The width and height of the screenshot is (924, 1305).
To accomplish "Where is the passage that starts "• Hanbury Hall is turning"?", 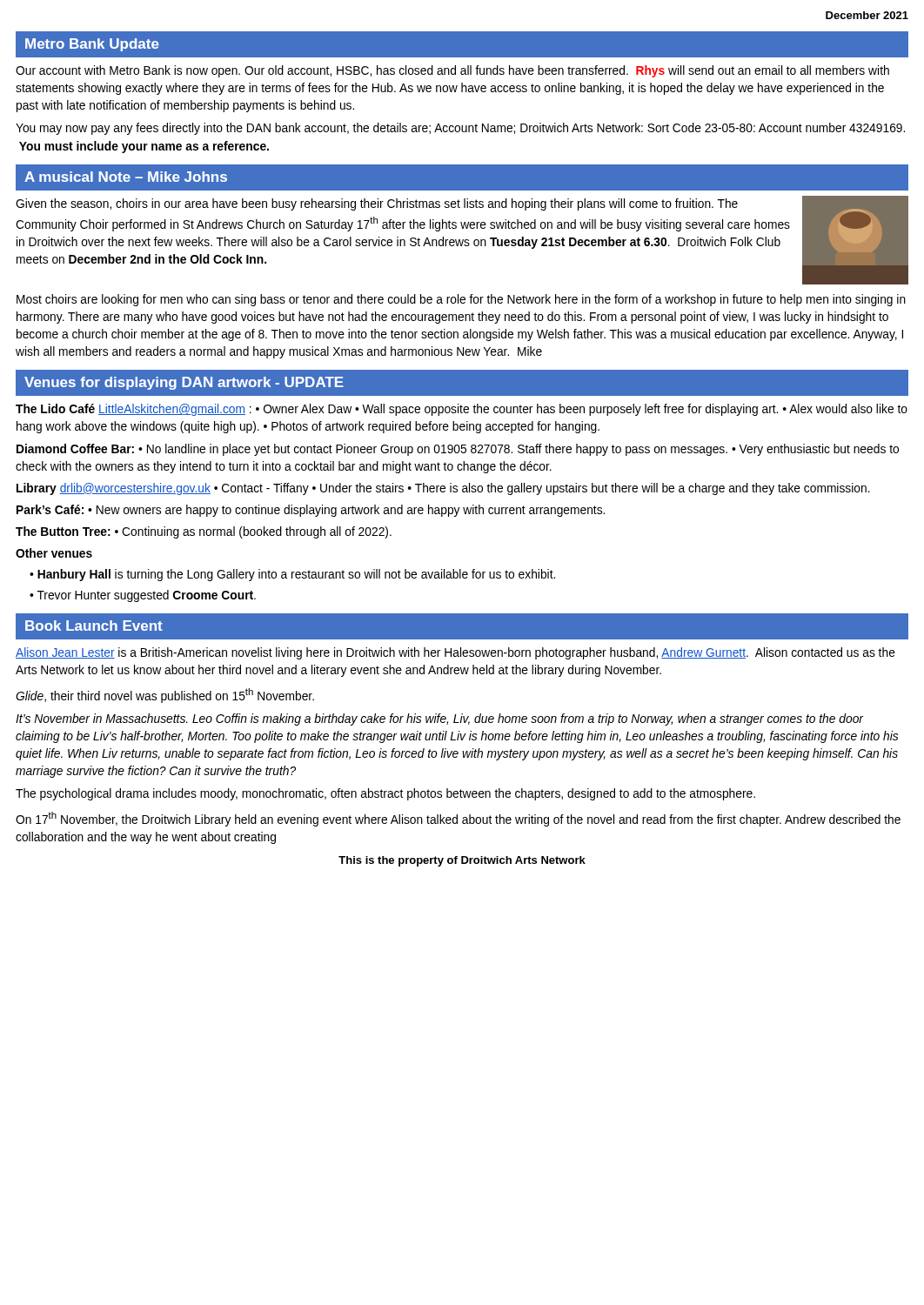I will (293, 575).
